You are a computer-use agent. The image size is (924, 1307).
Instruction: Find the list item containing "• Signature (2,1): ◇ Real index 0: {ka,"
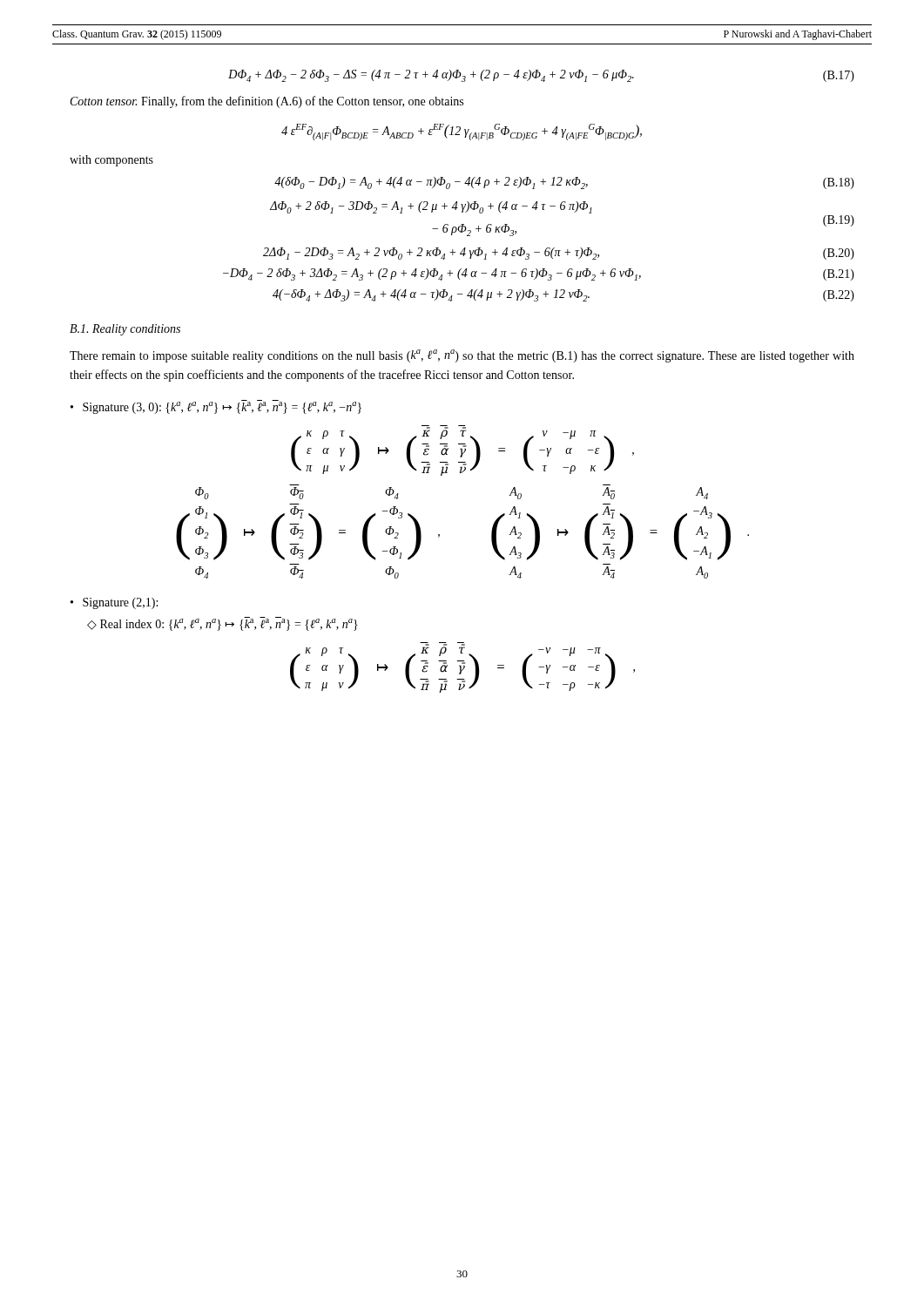(214, 613)
